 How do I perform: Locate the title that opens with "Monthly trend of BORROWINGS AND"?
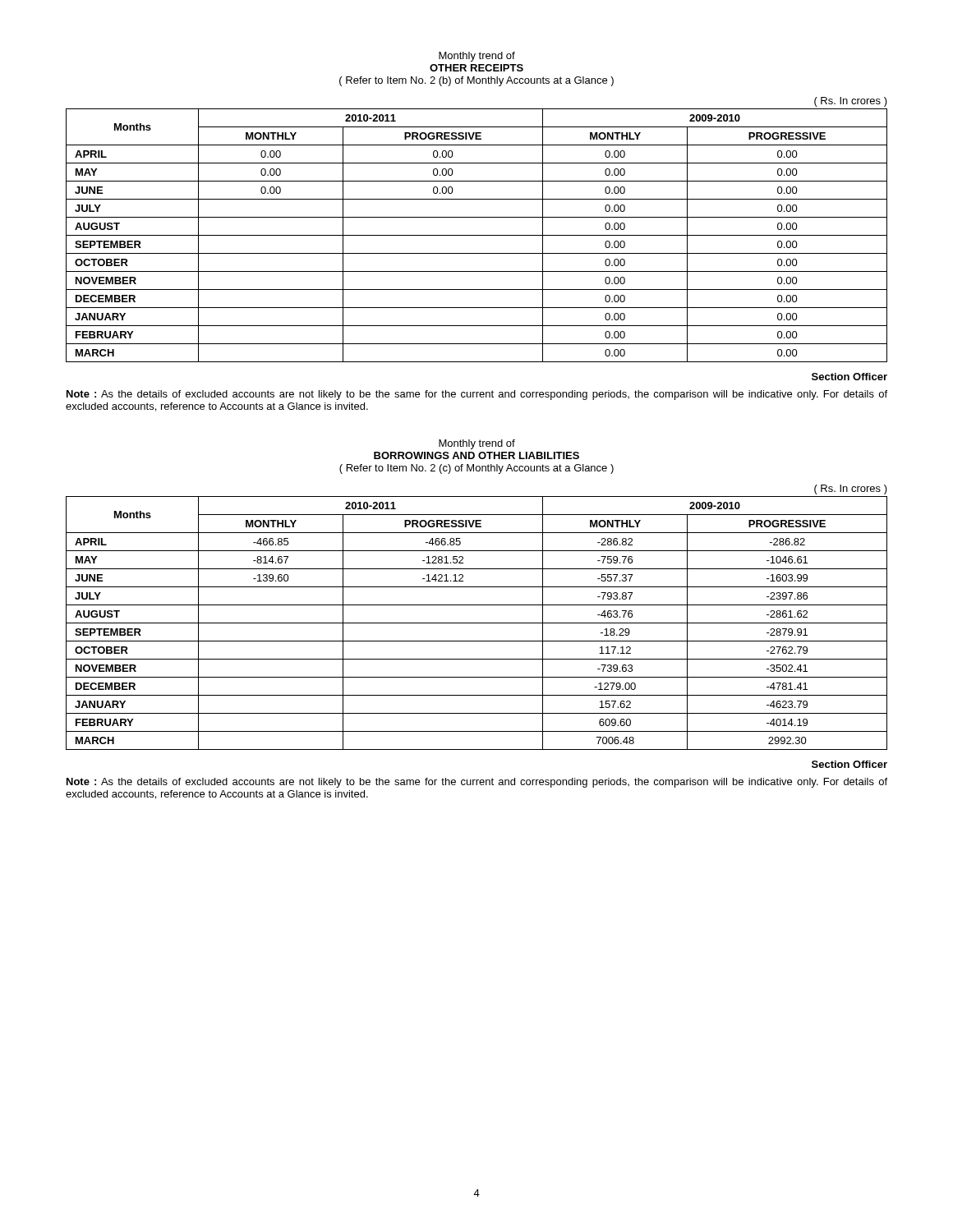(x=476, y=455)
